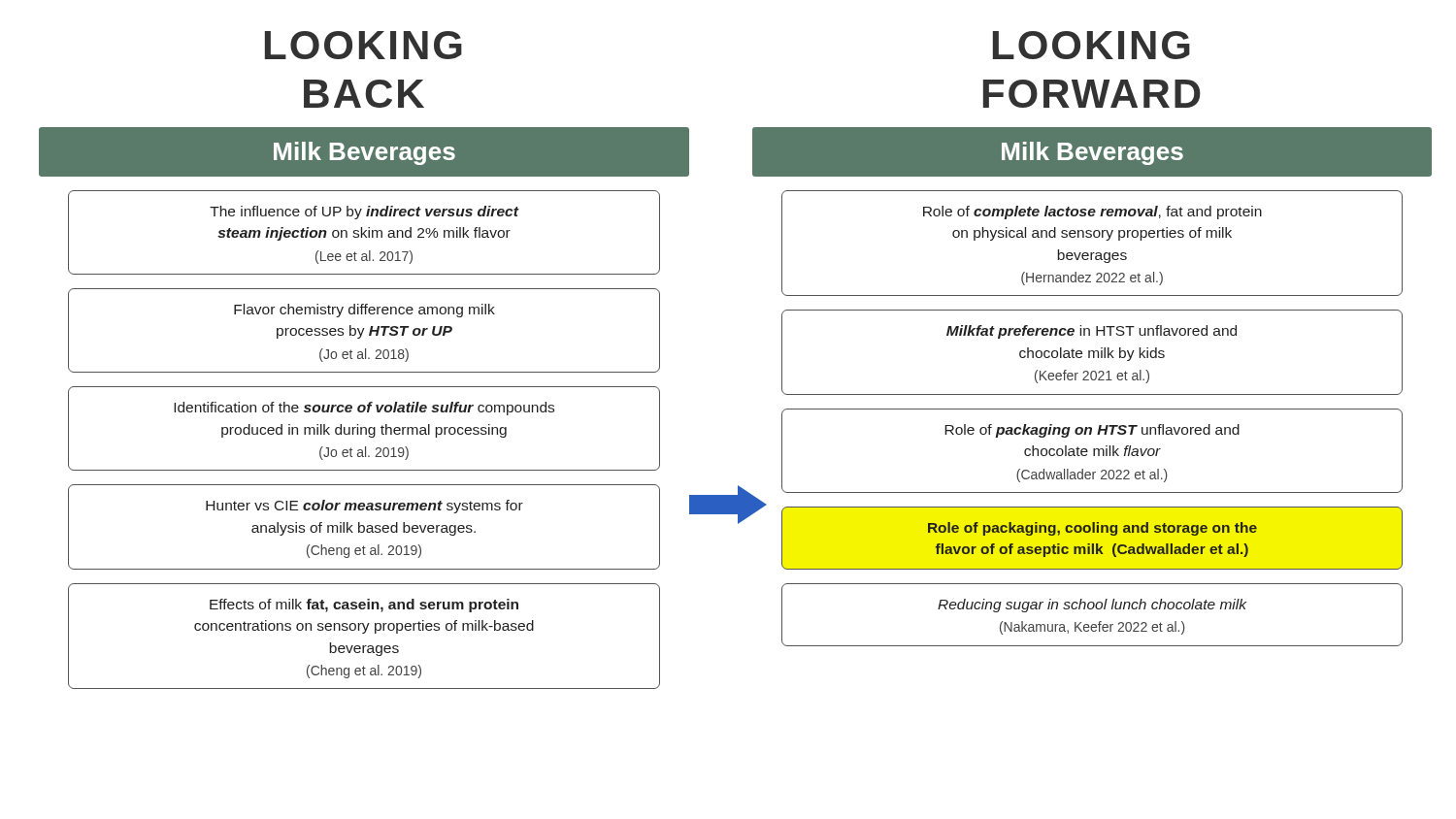This screenshot has height=819, width=1456.
Task: Find the text block that reads "Effects of milk fat, casein, and serum proteinconcentrations"
Action: tap(364, 638)
